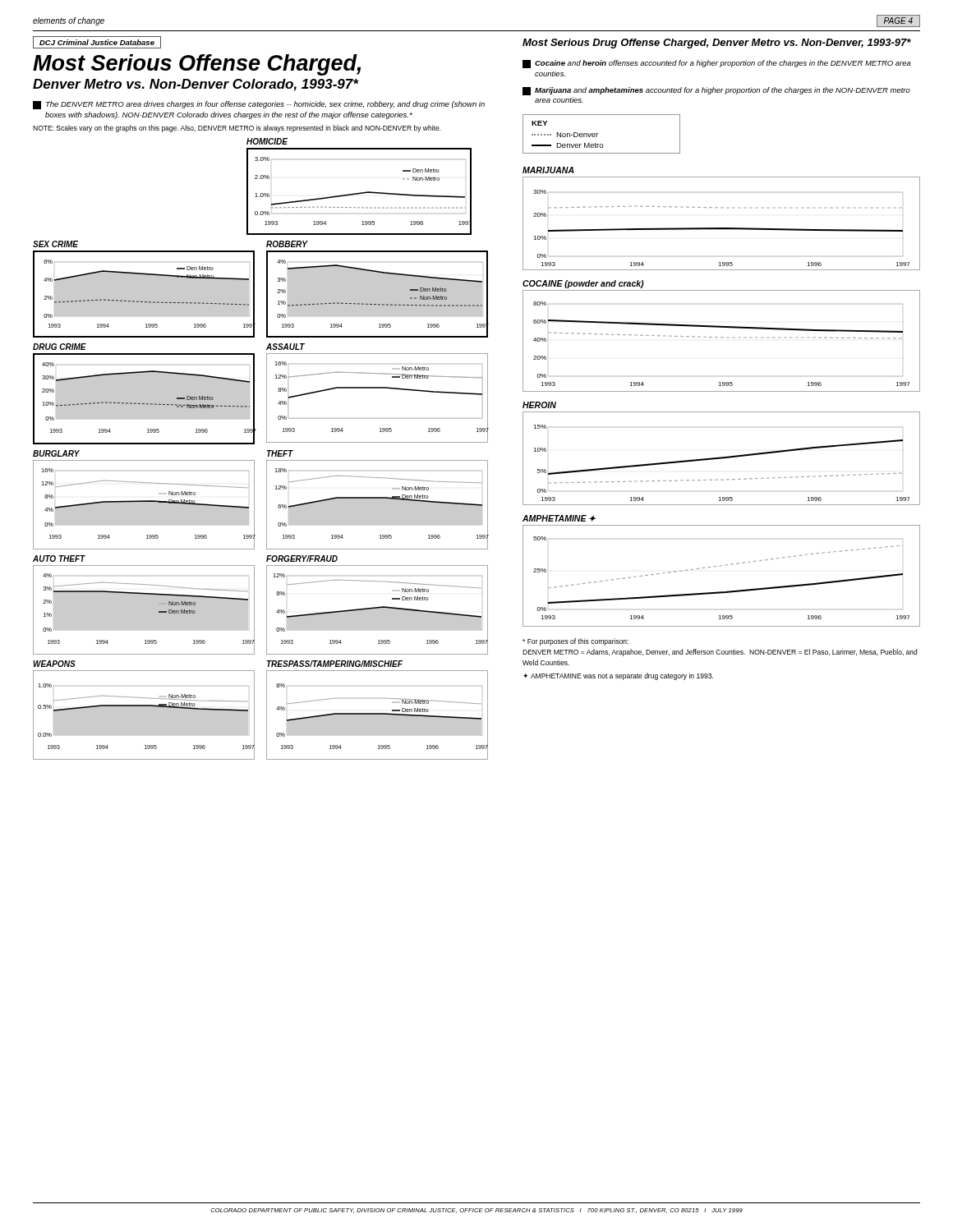
Task: Find the block on this page that starts "Cocaine and heroin offenses"
Action: coord(721,69)
